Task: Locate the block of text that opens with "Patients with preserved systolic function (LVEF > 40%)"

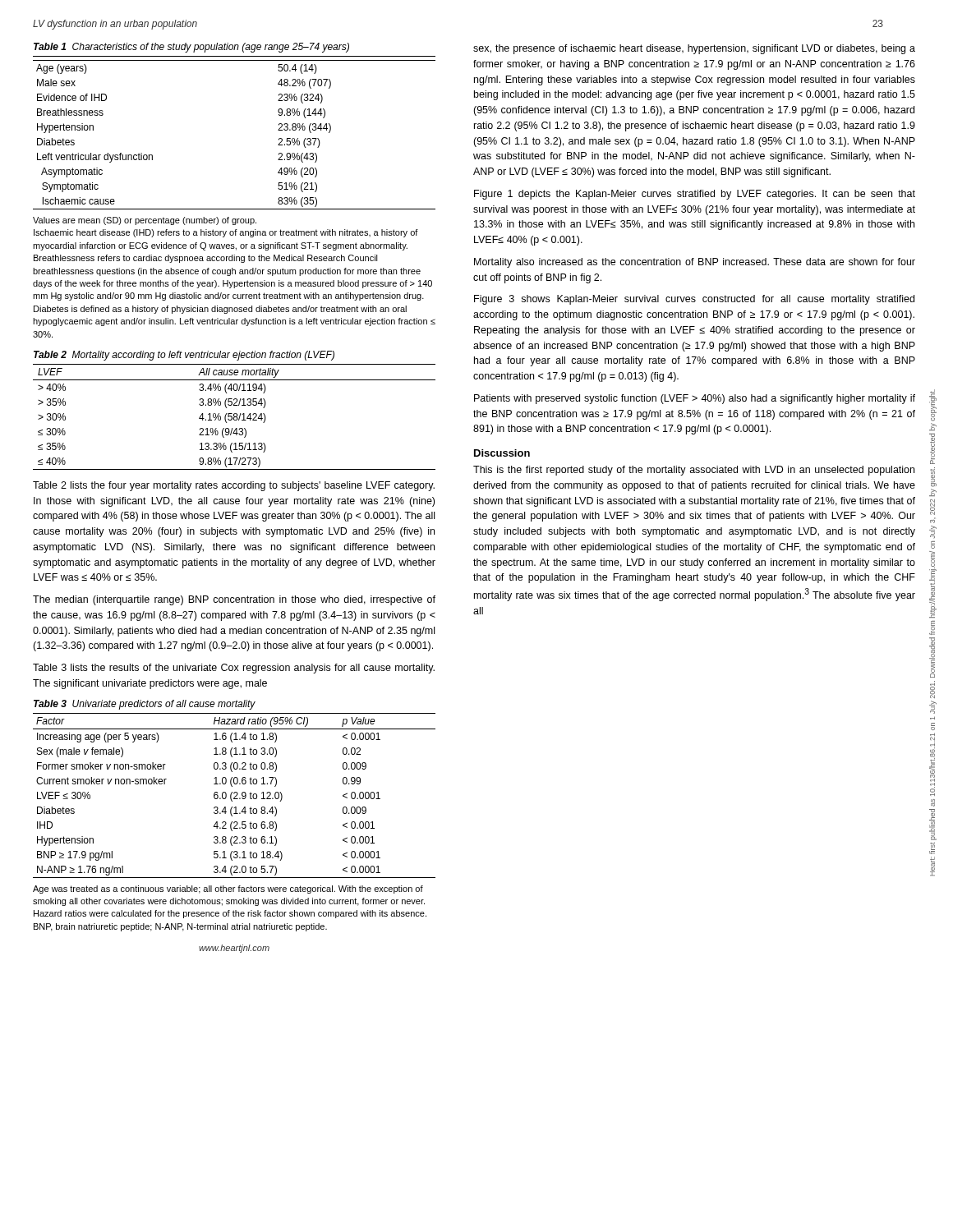Action: [694, 414]
